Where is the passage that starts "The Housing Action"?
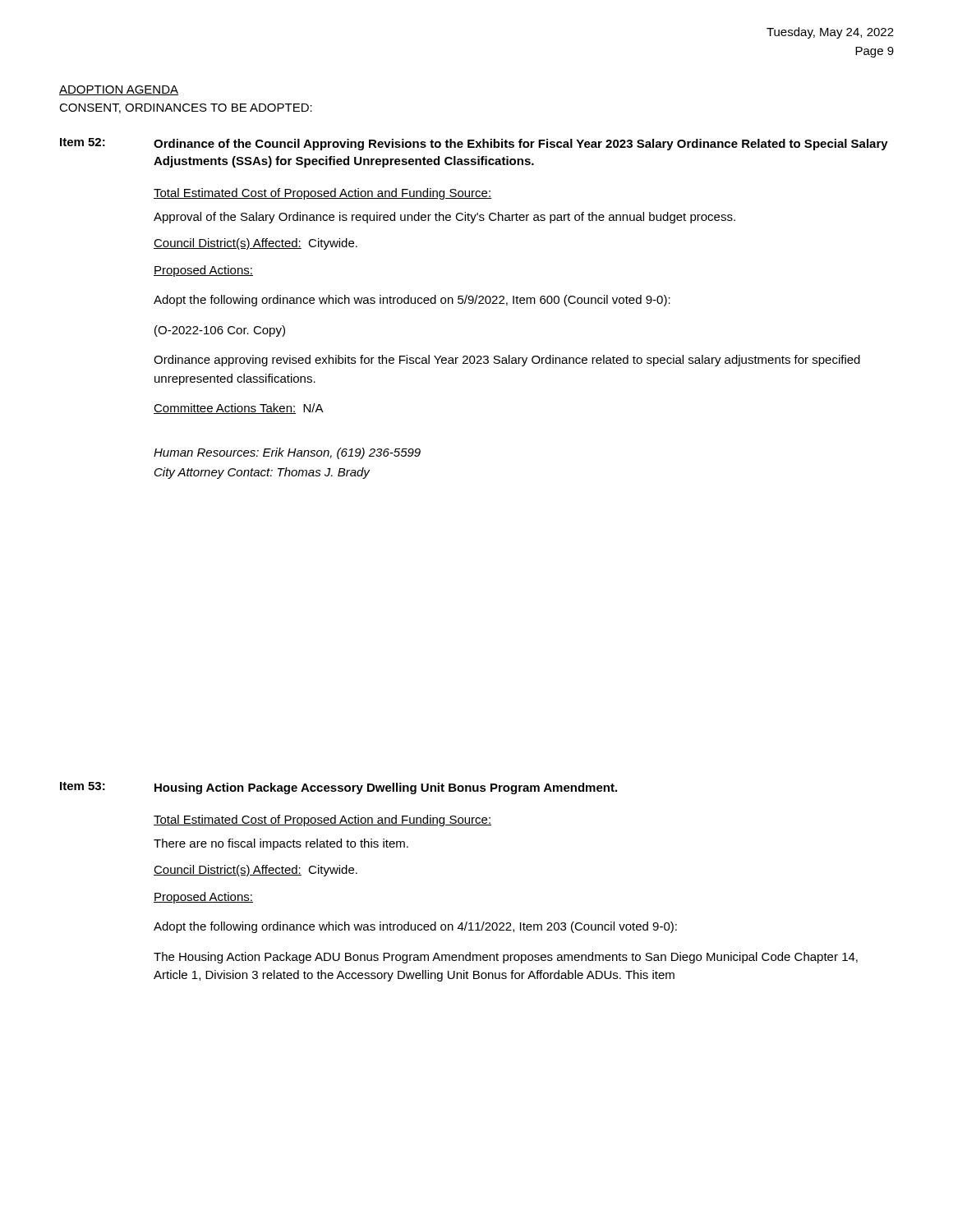This screenshot has width=953, height=1232. [x=506, y=965]
